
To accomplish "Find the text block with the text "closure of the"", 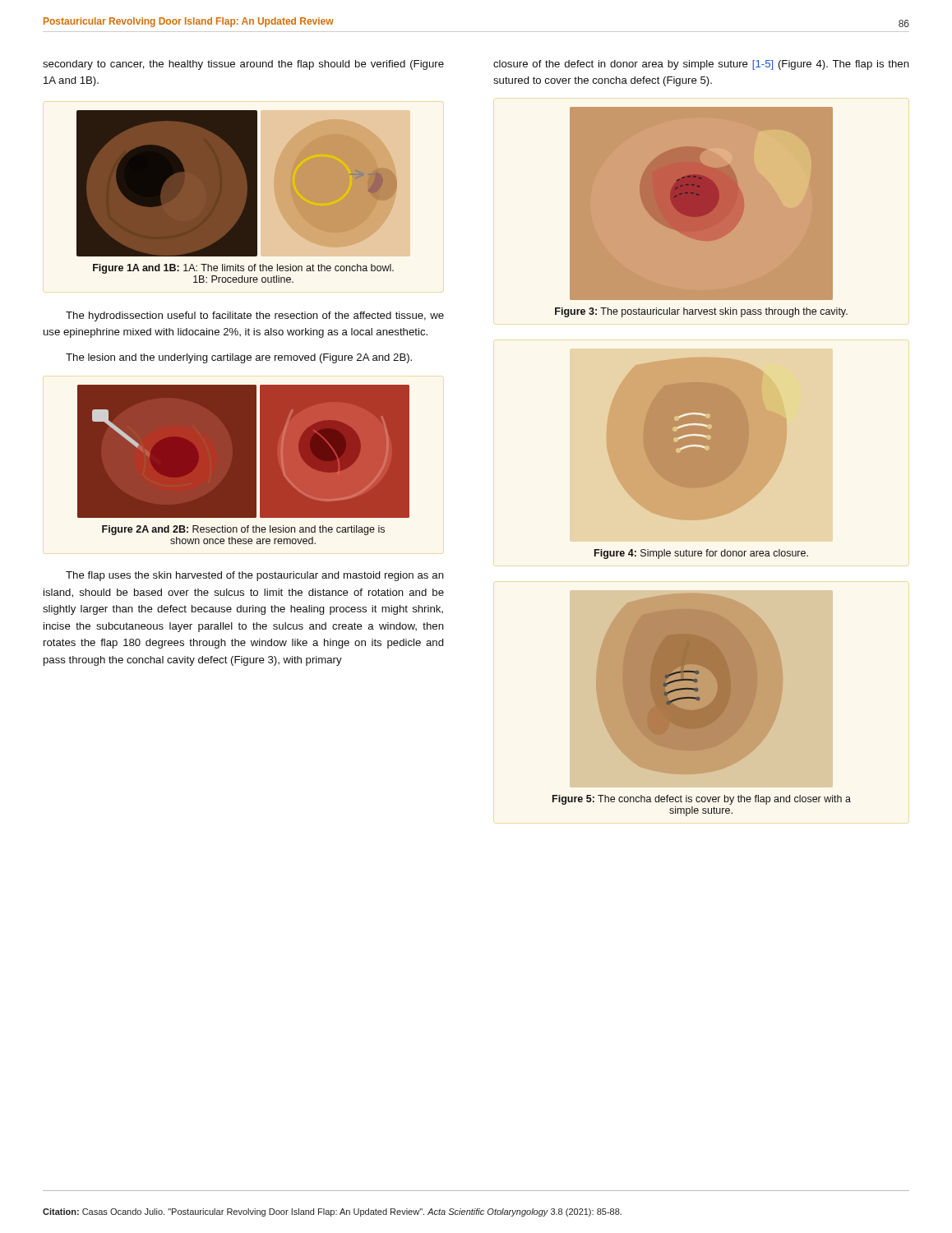I will (701, 72).
